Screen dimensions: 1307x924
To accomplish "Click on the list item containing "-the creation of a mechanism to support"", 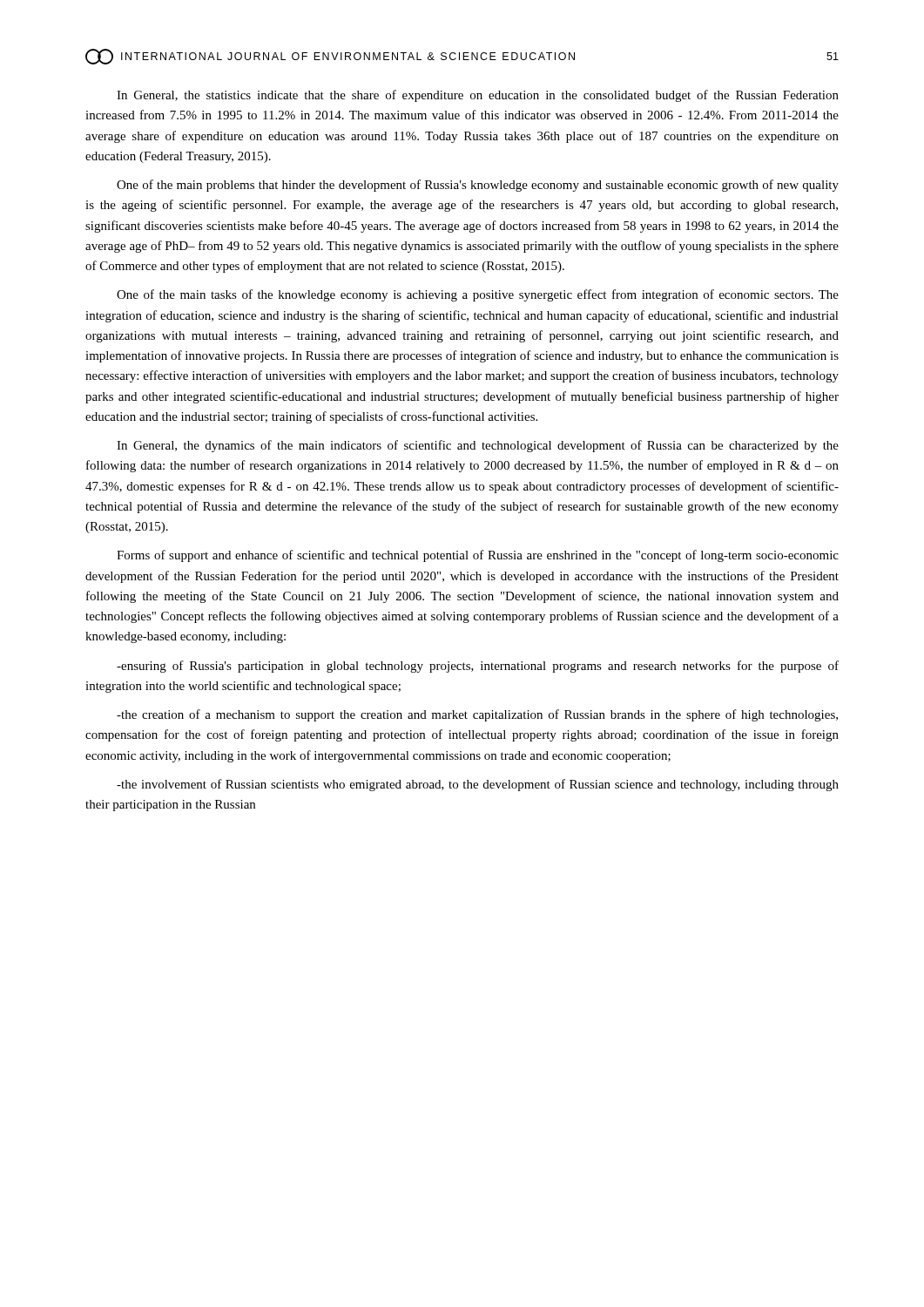I will click(x=462, y=735).
